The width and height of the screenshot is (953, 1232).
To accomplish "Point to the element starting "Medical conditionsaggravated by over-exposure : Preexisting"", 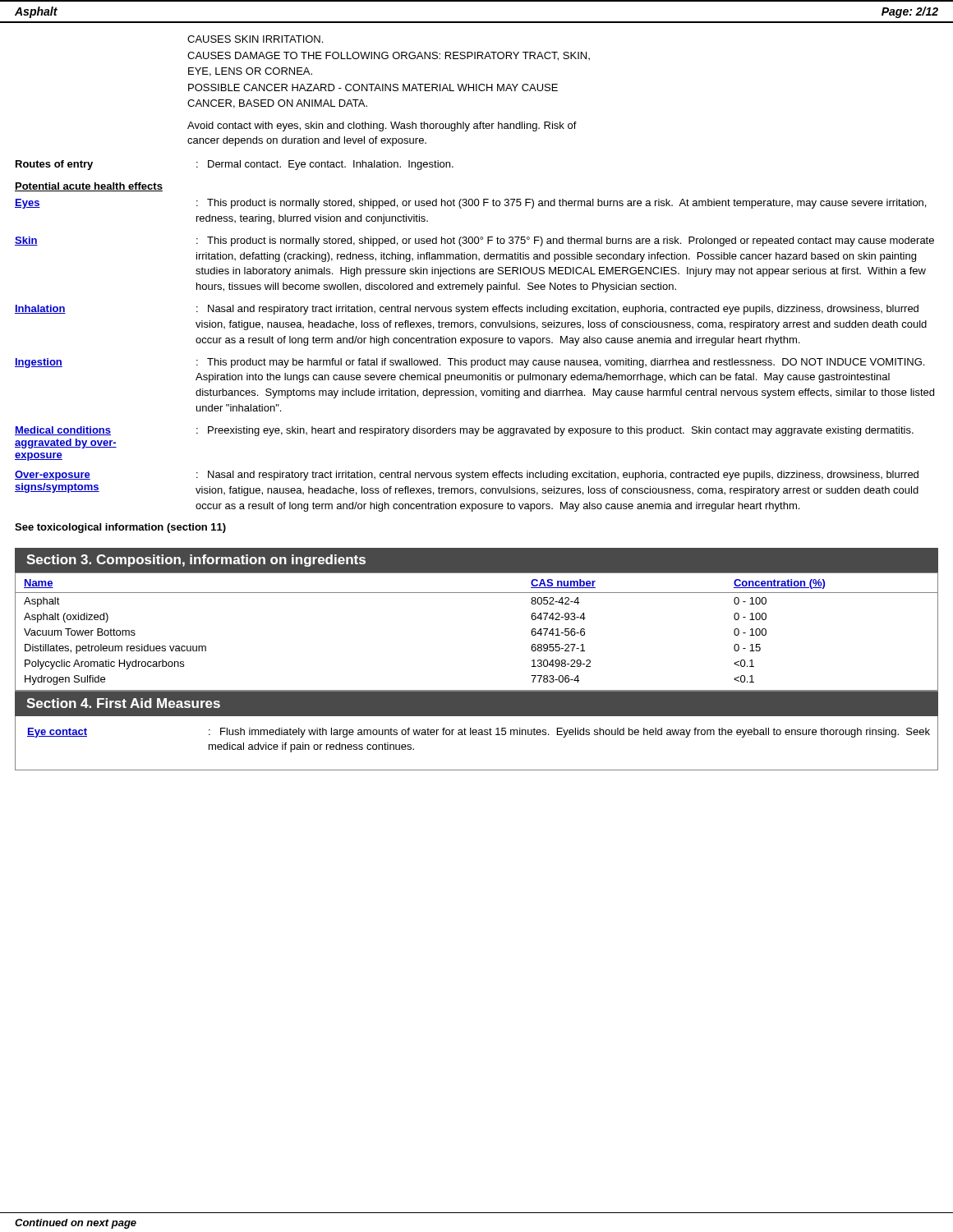I will (476, 442).
